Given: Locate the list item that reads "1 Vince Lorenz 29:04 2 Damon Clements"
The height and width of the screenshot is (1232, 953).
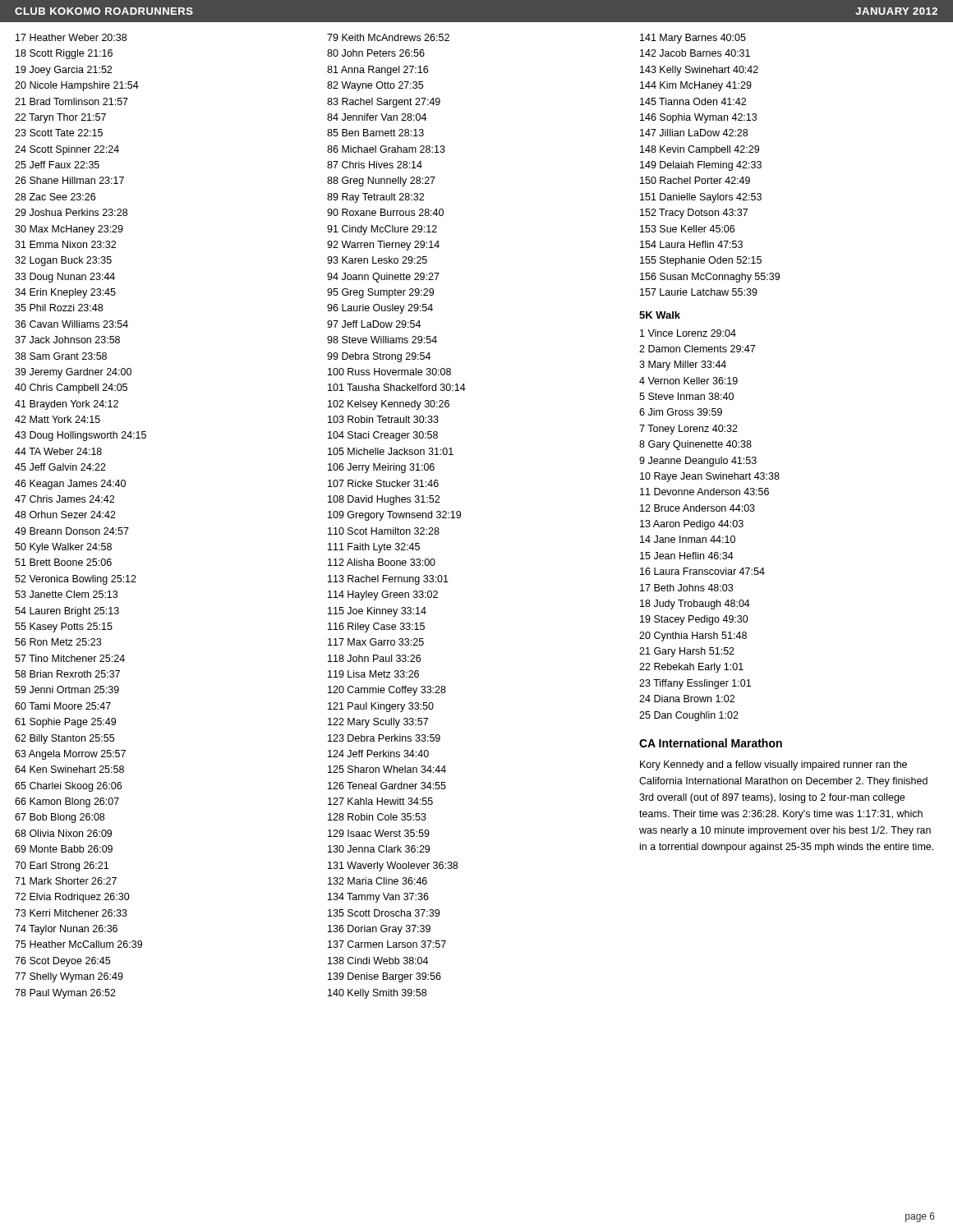Looking at the screenshot, I should (709, 524).
